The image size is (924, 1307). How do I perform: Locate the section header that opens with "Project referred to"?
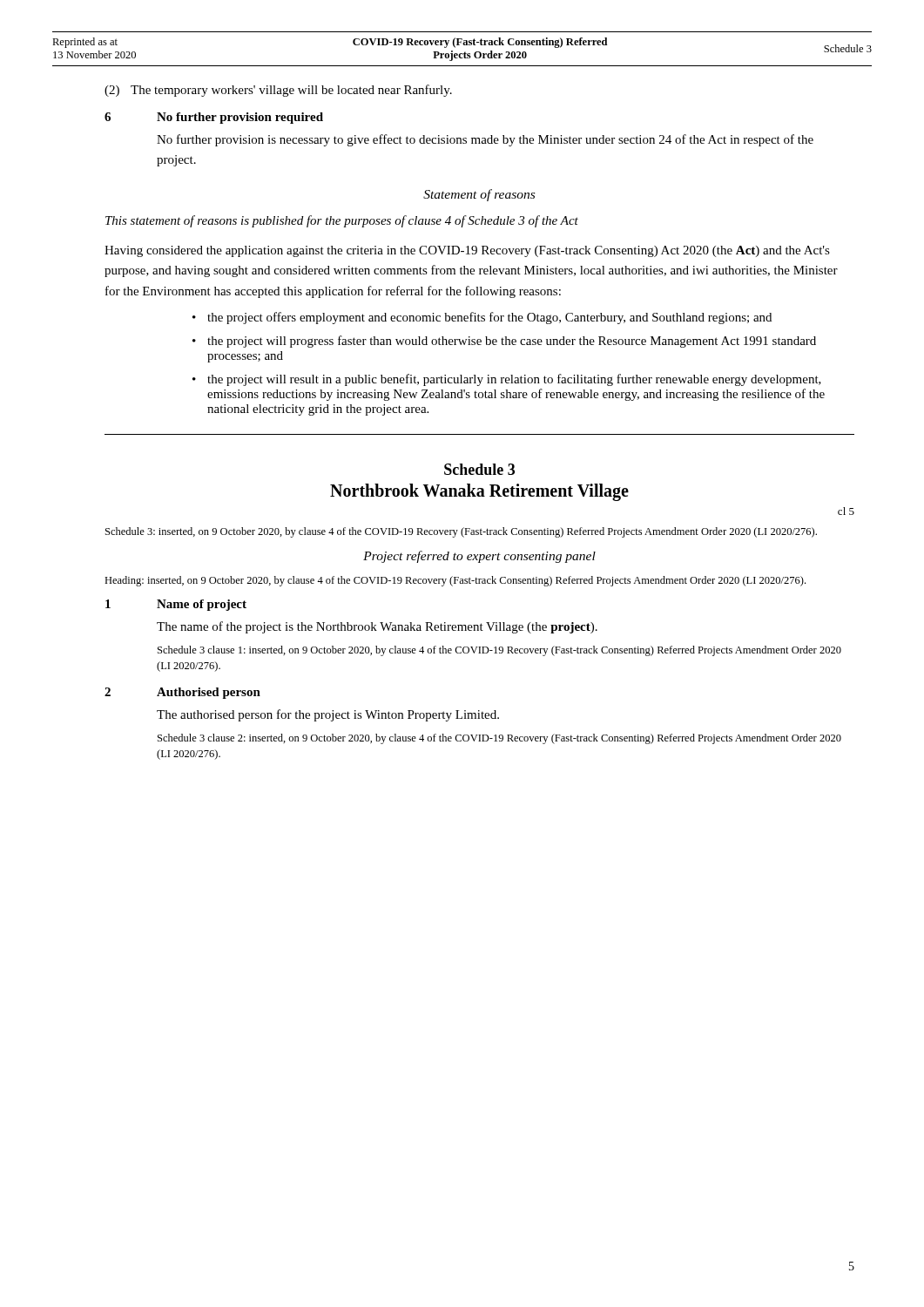click(479, 555)
